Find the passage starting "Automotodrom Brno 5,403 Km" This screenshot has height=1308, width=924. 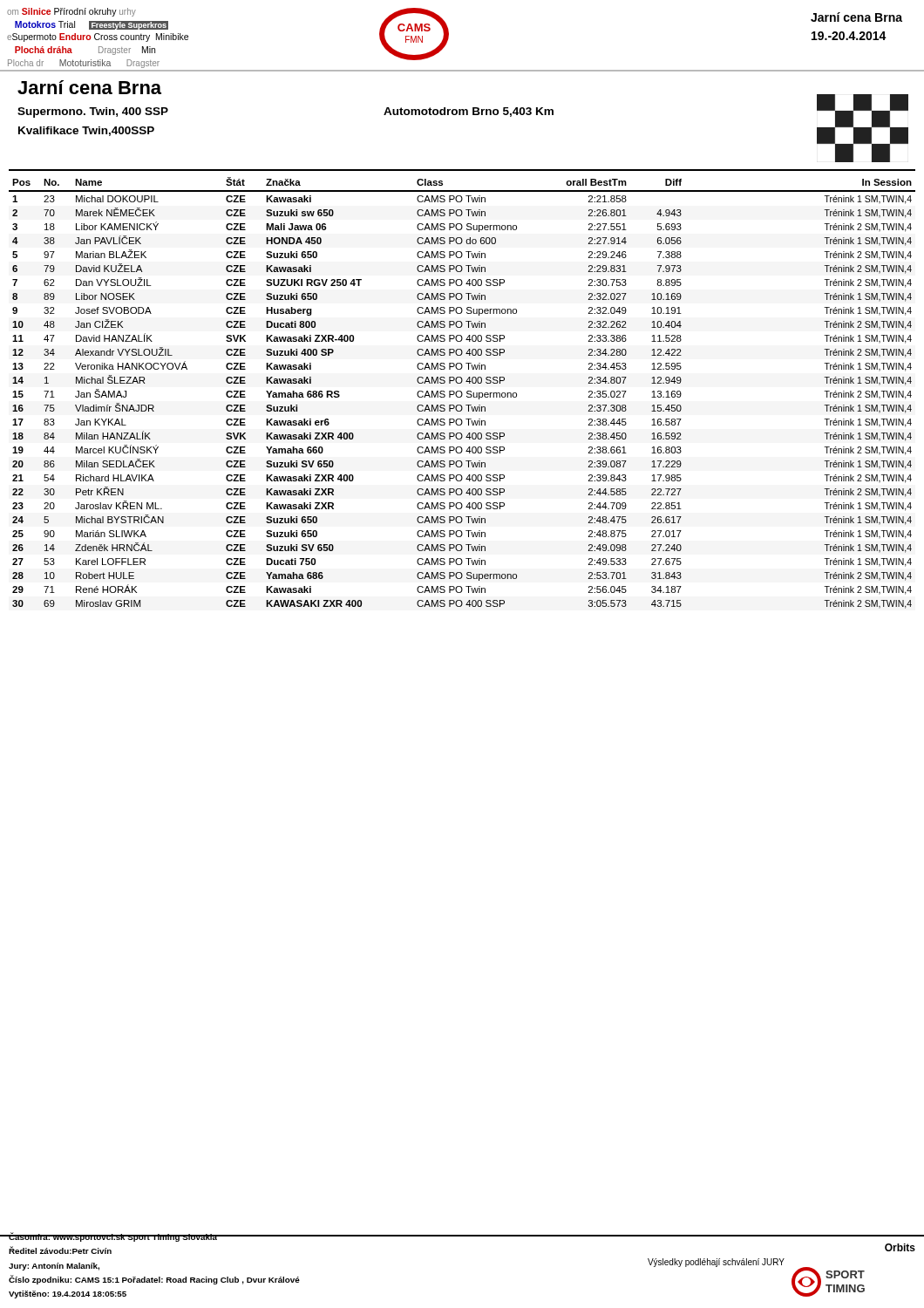pos(469,111)
